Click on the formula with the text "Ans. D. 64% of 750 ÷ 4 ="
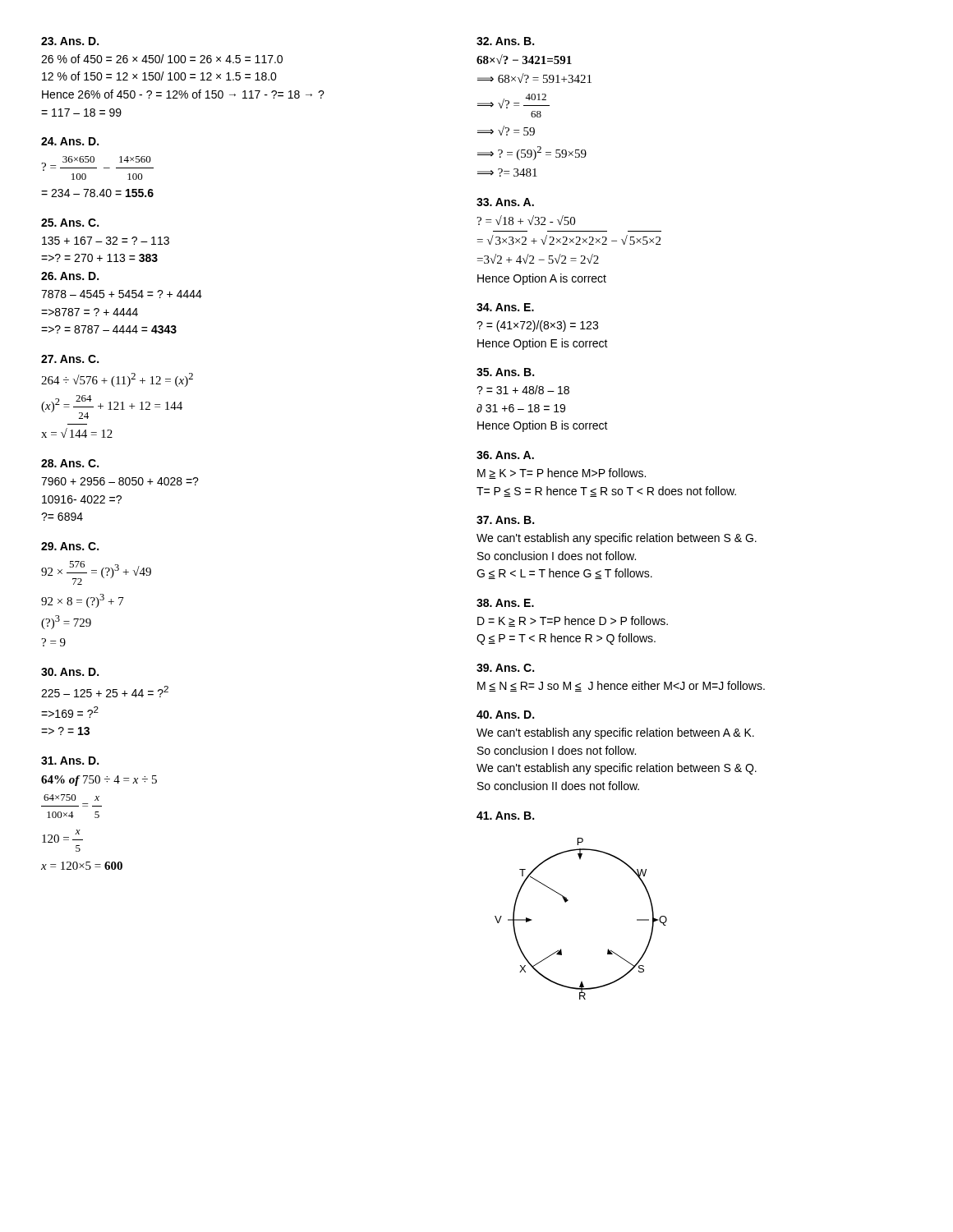The image size is (953, 1232). click(70, 761)
